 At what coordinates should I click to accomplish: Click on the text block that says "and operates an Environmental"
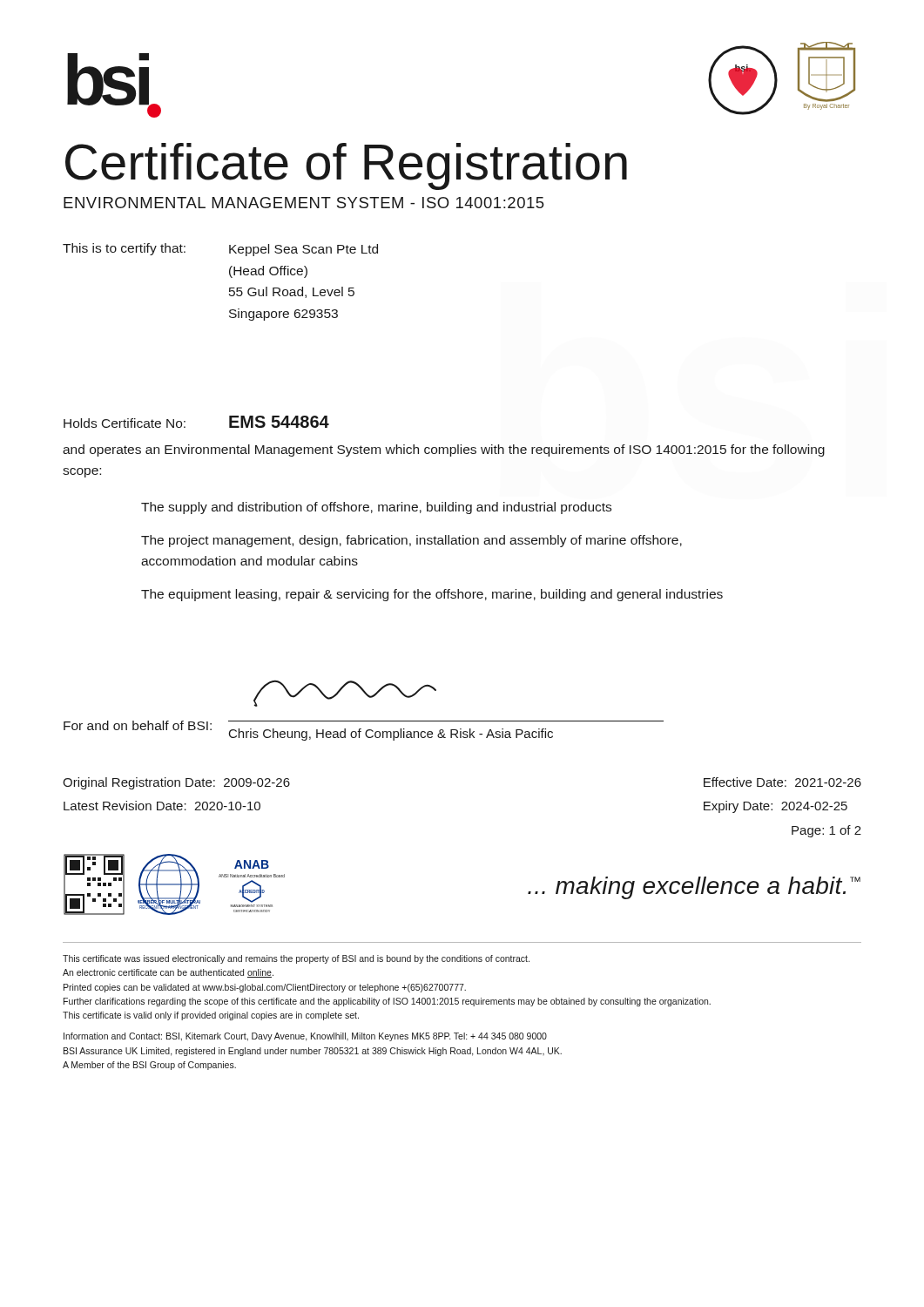point(444,460)
